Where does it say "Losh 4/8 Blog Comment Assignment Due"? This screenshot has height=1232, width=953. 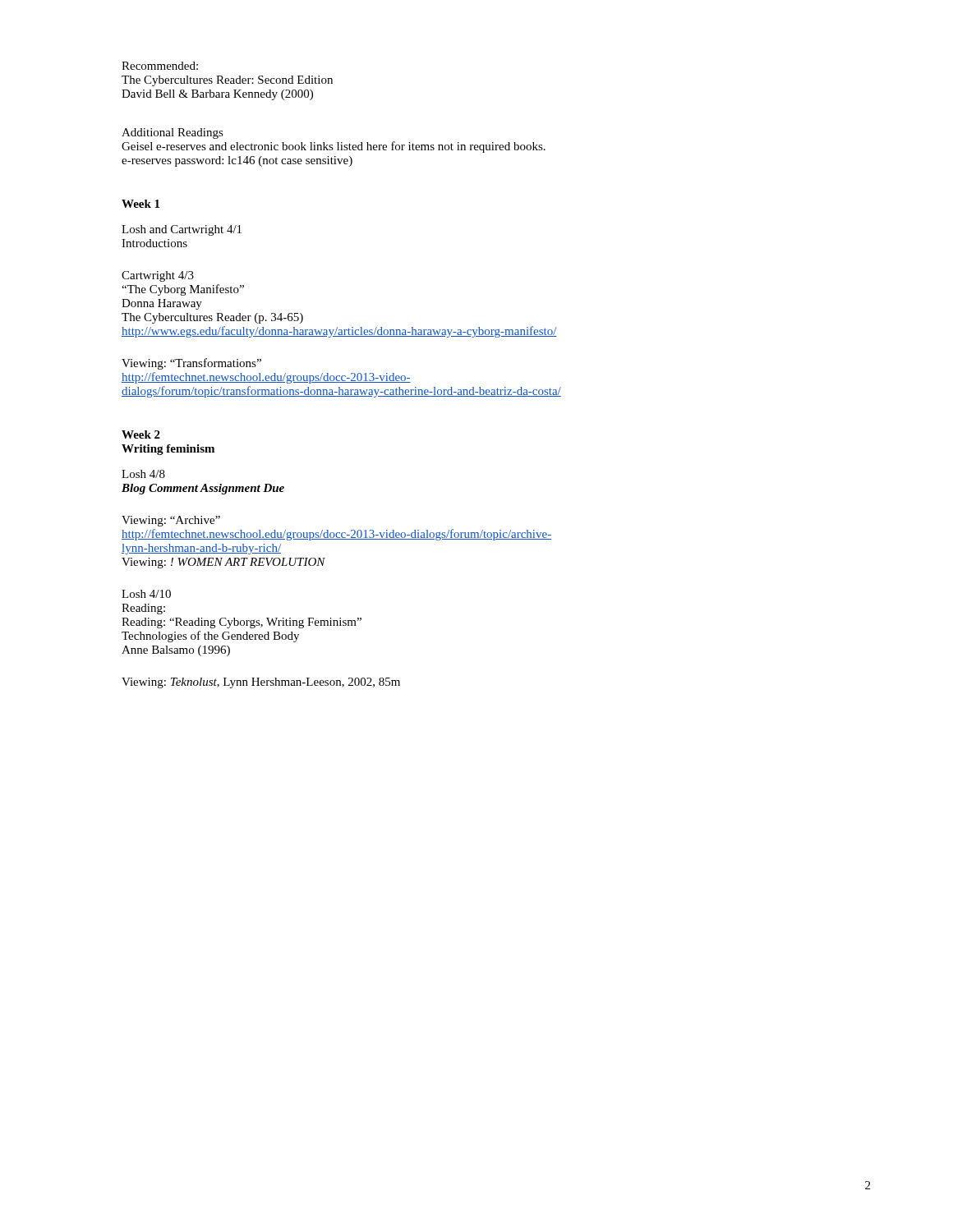(x=203, y=481)
